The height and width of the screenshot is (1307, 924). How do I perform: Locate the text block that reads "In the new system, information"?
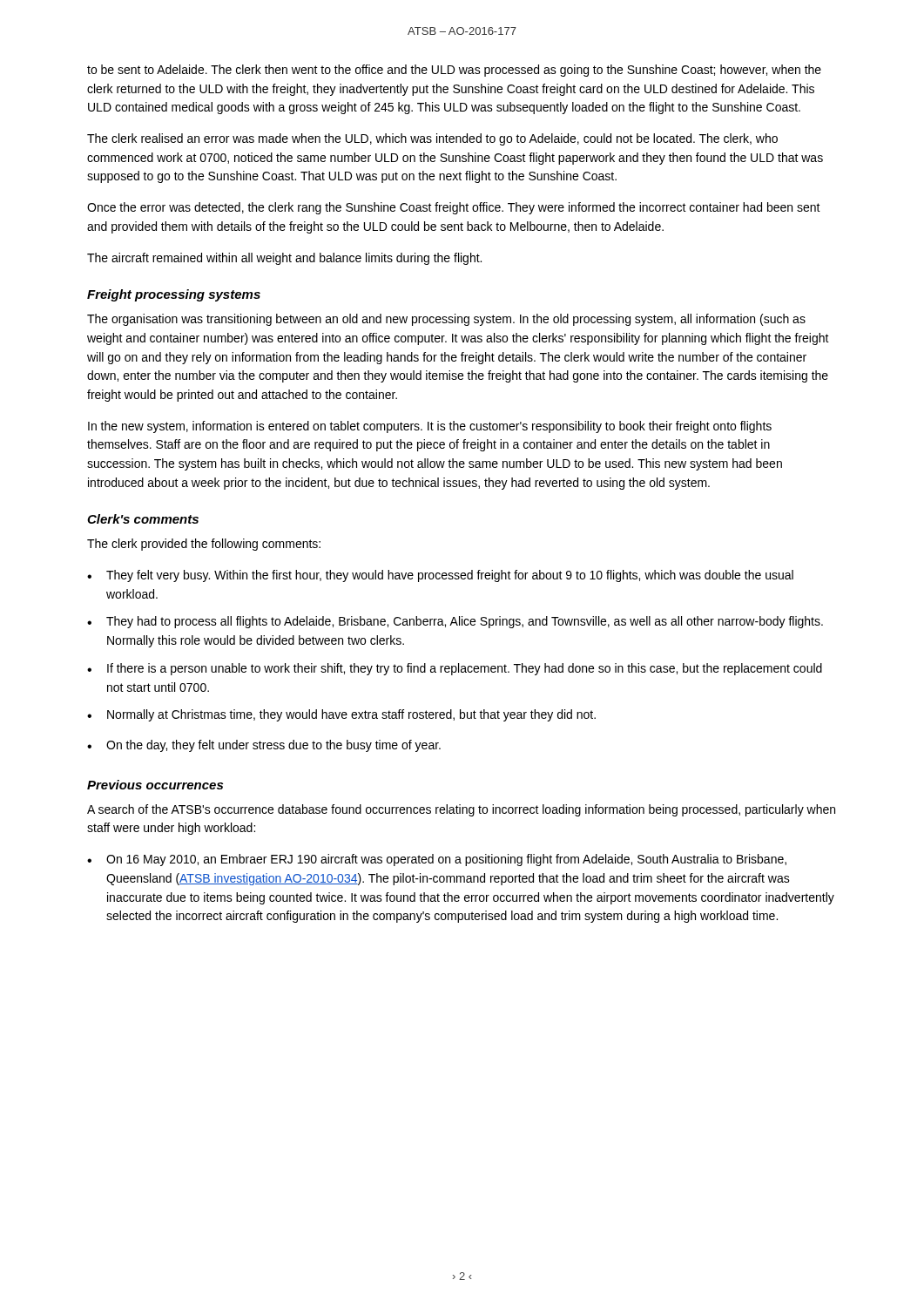click(435, 454)
